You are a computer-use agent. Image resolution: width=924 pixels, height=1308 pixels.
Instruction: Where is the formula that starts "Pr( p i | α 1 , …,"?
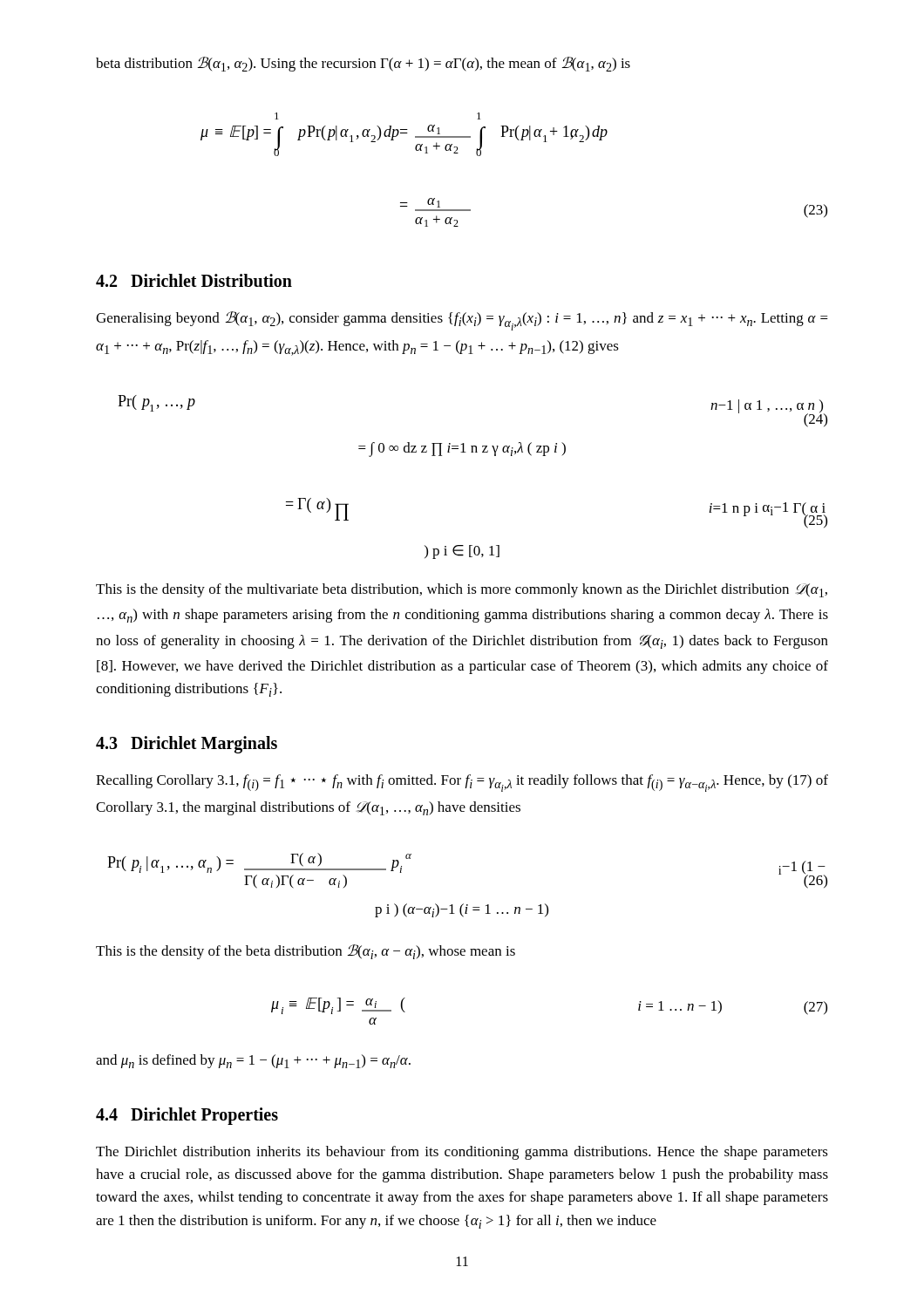click(x=218, y=870)
